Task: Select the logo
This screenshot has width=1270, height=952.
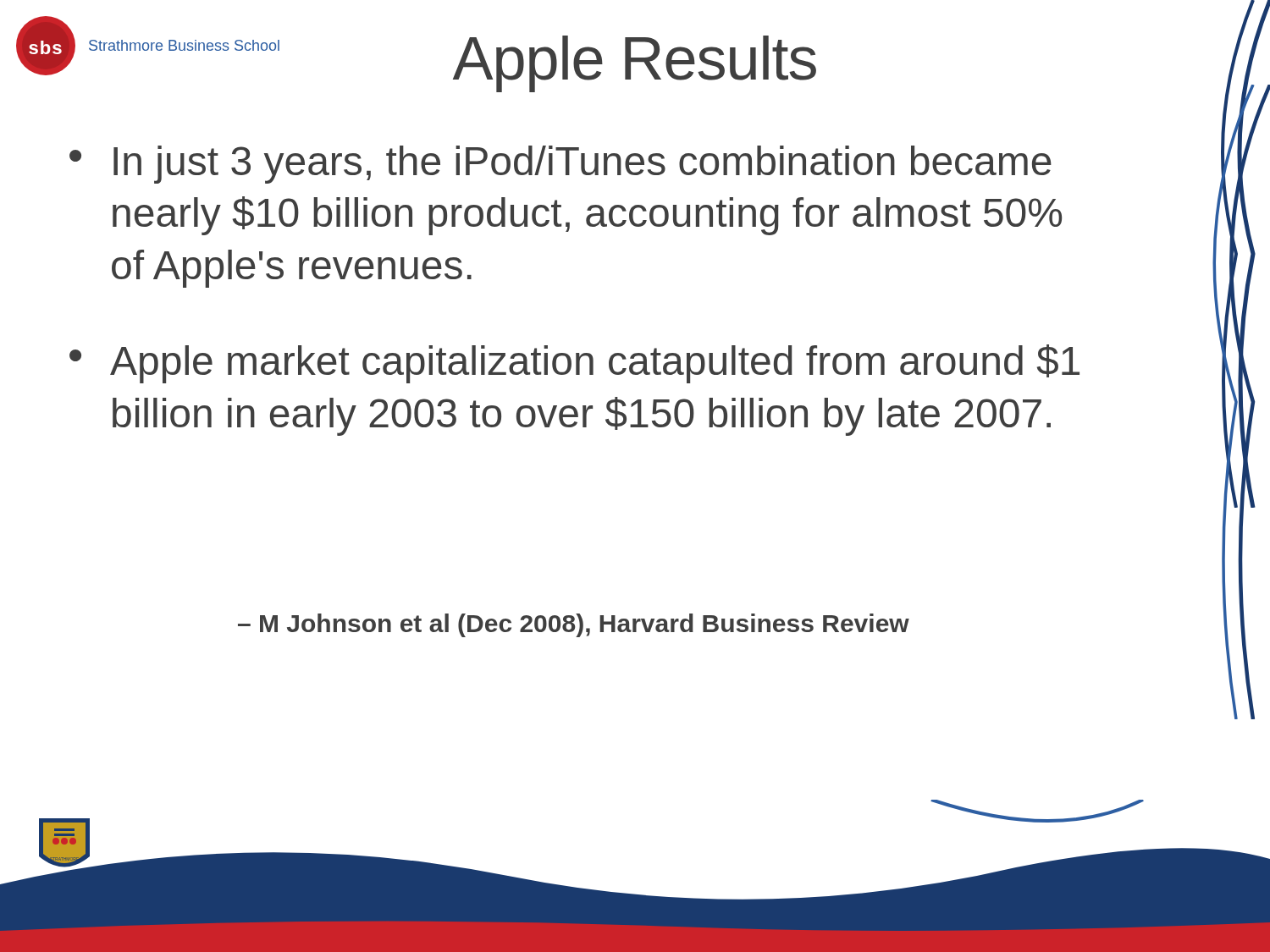Action: coord(64,845)
